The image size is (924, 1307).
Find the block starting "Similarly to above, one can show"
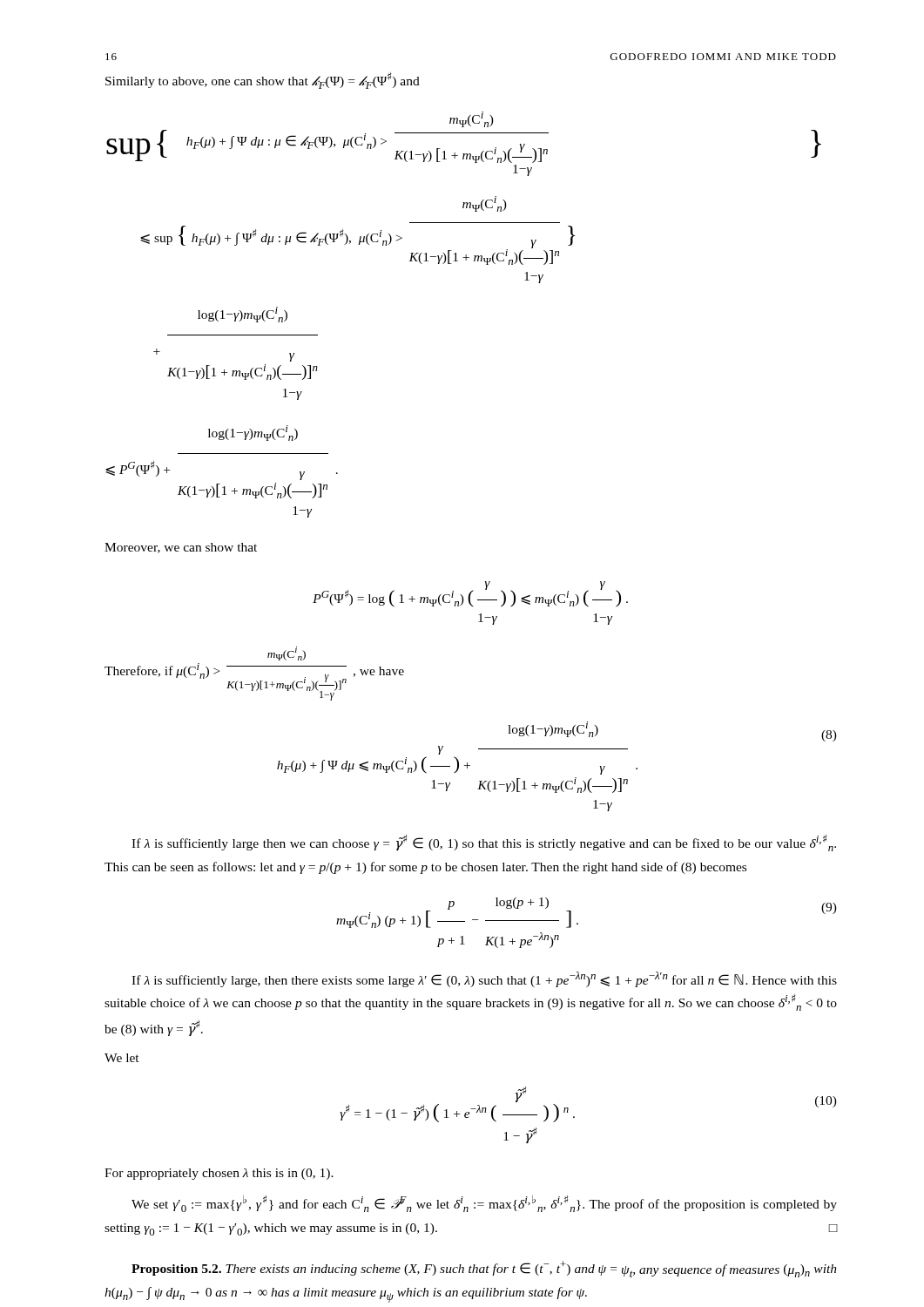pos(262,81)
